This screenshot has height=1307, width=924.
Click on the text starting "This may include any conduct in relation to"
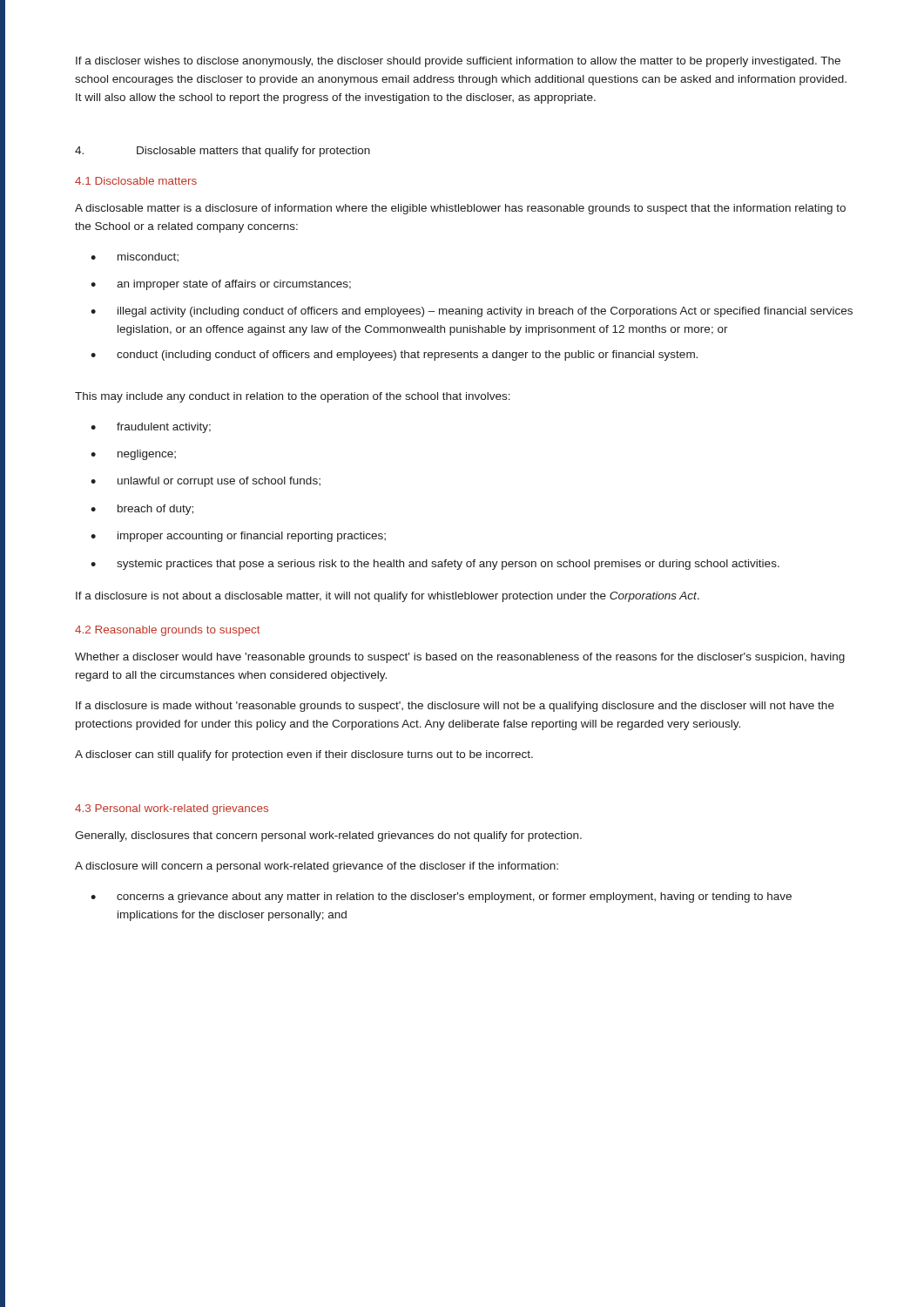[x=293, y=396]
